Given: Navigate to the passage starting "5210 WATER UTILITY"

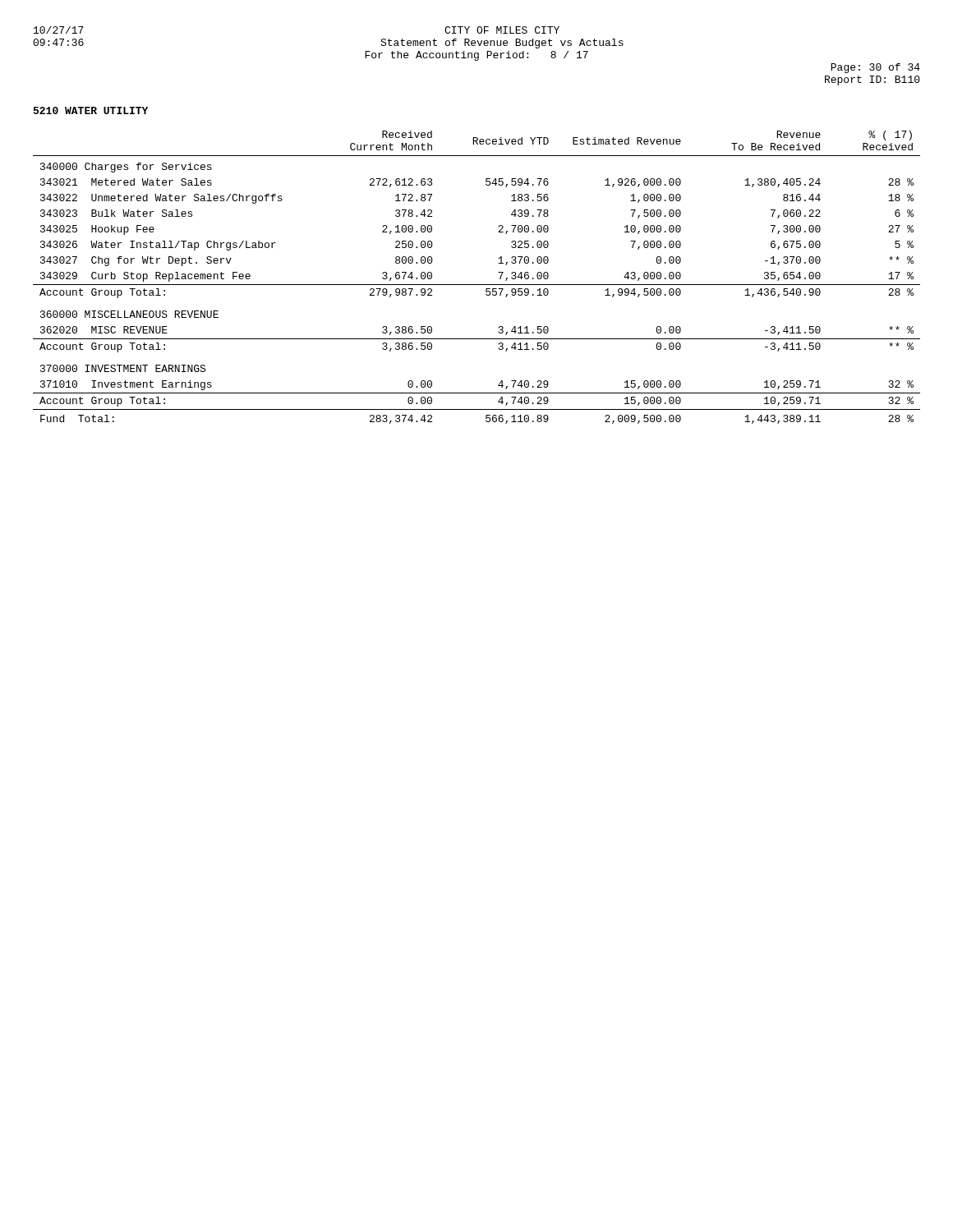Looking at the screenshot, I should 91,111.
